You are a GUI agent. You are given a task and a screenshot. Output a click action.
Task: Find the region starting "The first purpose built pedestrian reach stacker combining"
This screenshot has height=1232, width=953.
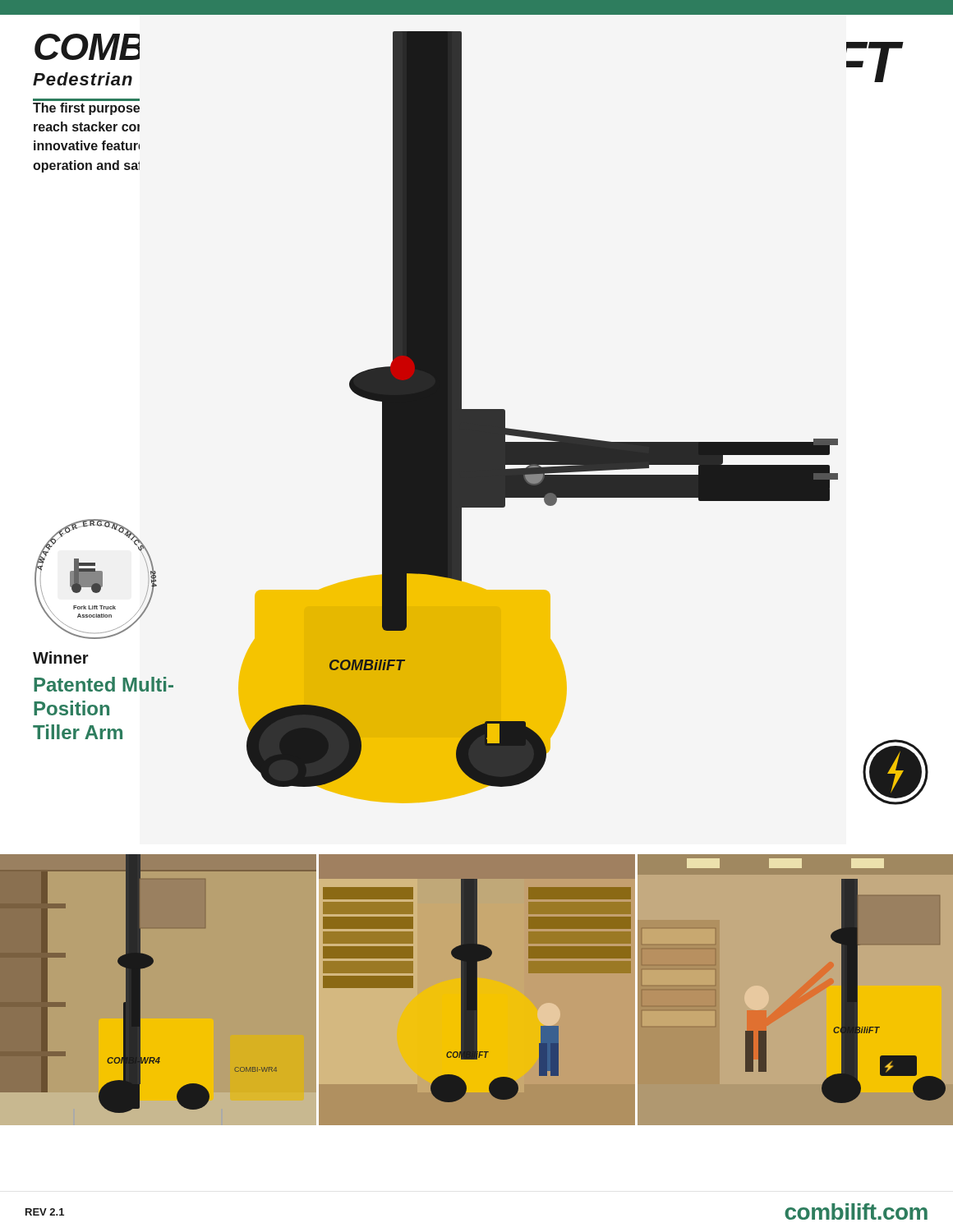click(144, 137)
